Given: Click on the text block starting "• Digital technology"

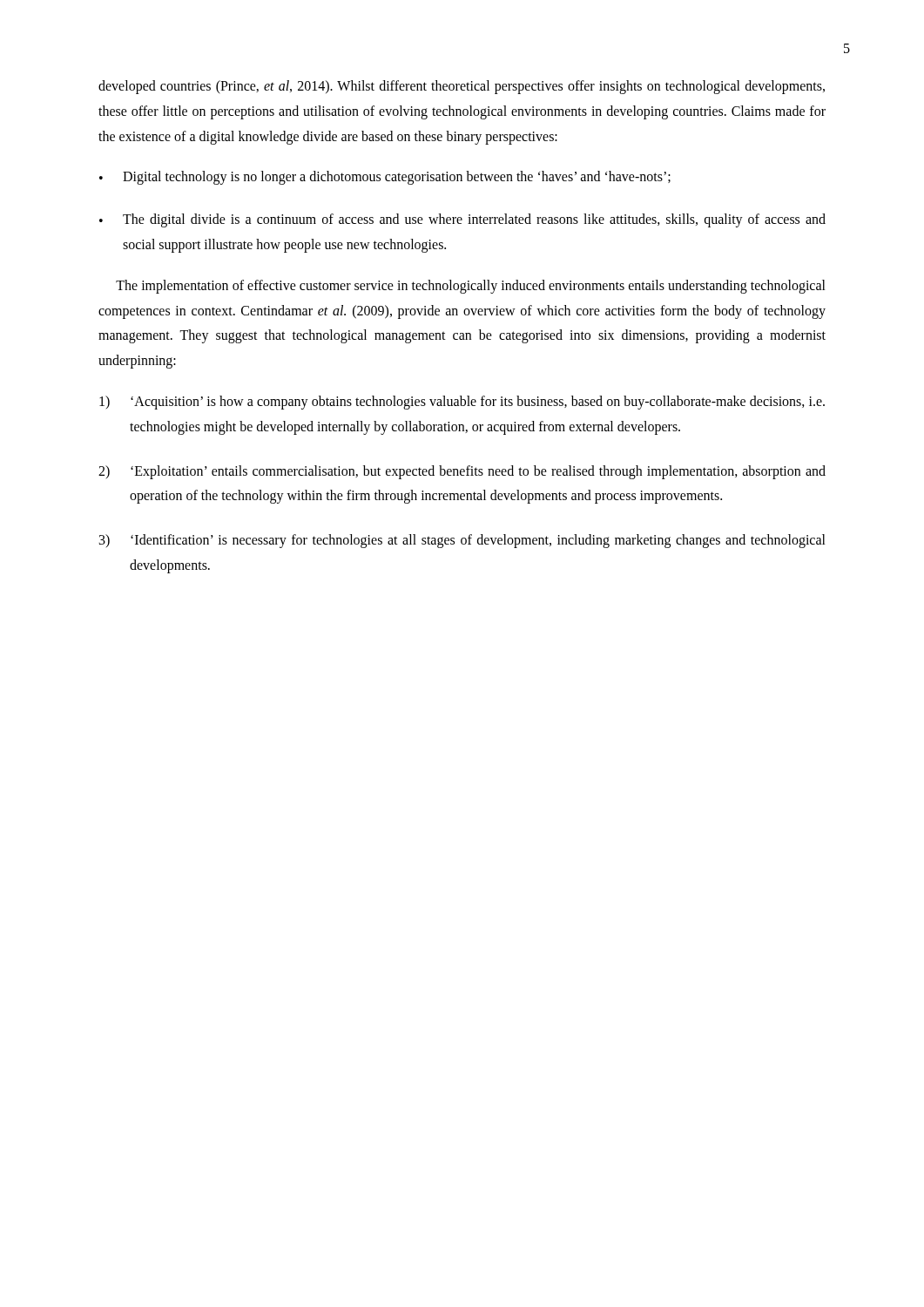Looking at the screenshot, I should (x=462, y=178).
